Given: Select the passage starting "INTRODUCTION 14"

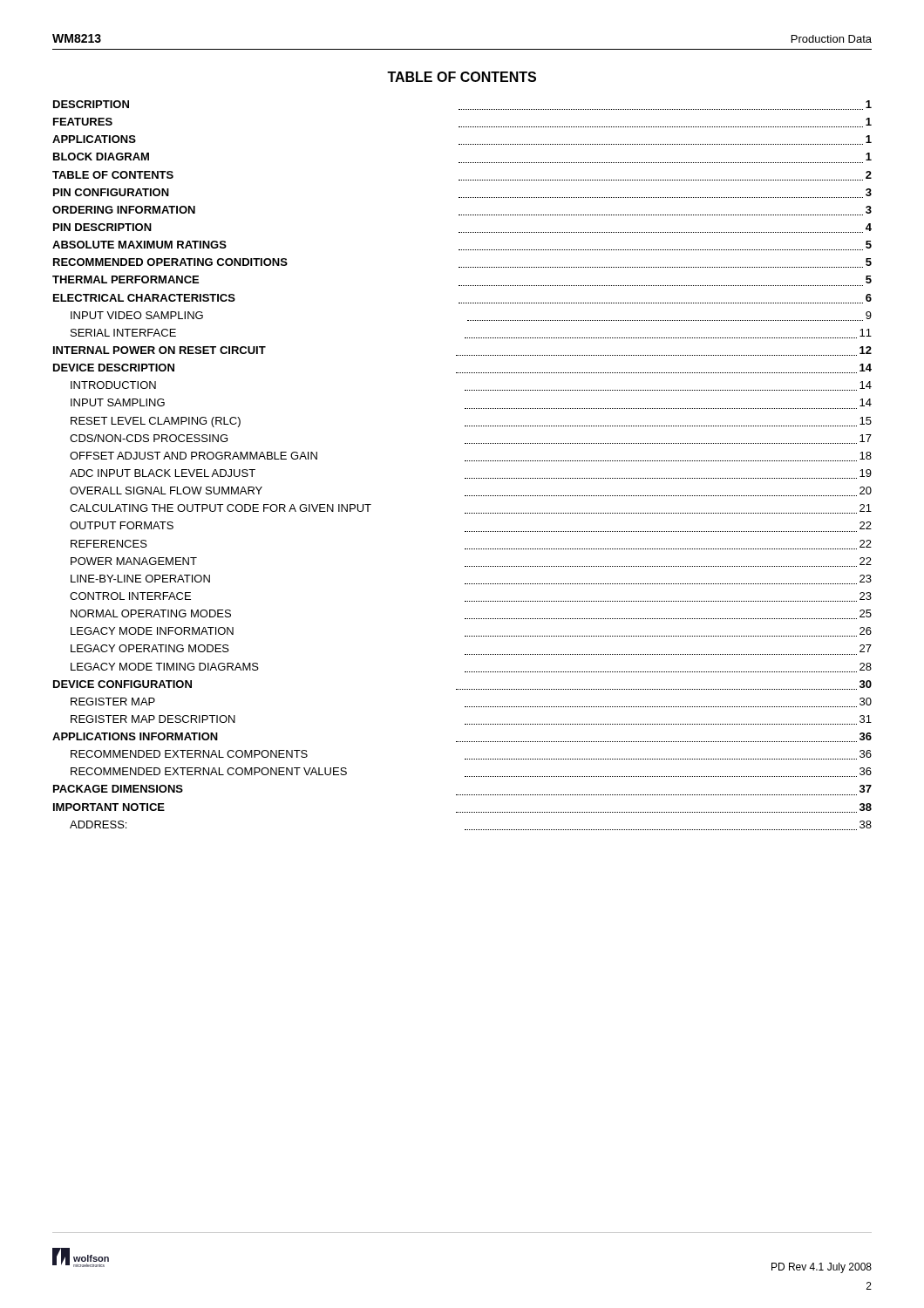Looking at the screenshot, I should click(x=471, y=386).
